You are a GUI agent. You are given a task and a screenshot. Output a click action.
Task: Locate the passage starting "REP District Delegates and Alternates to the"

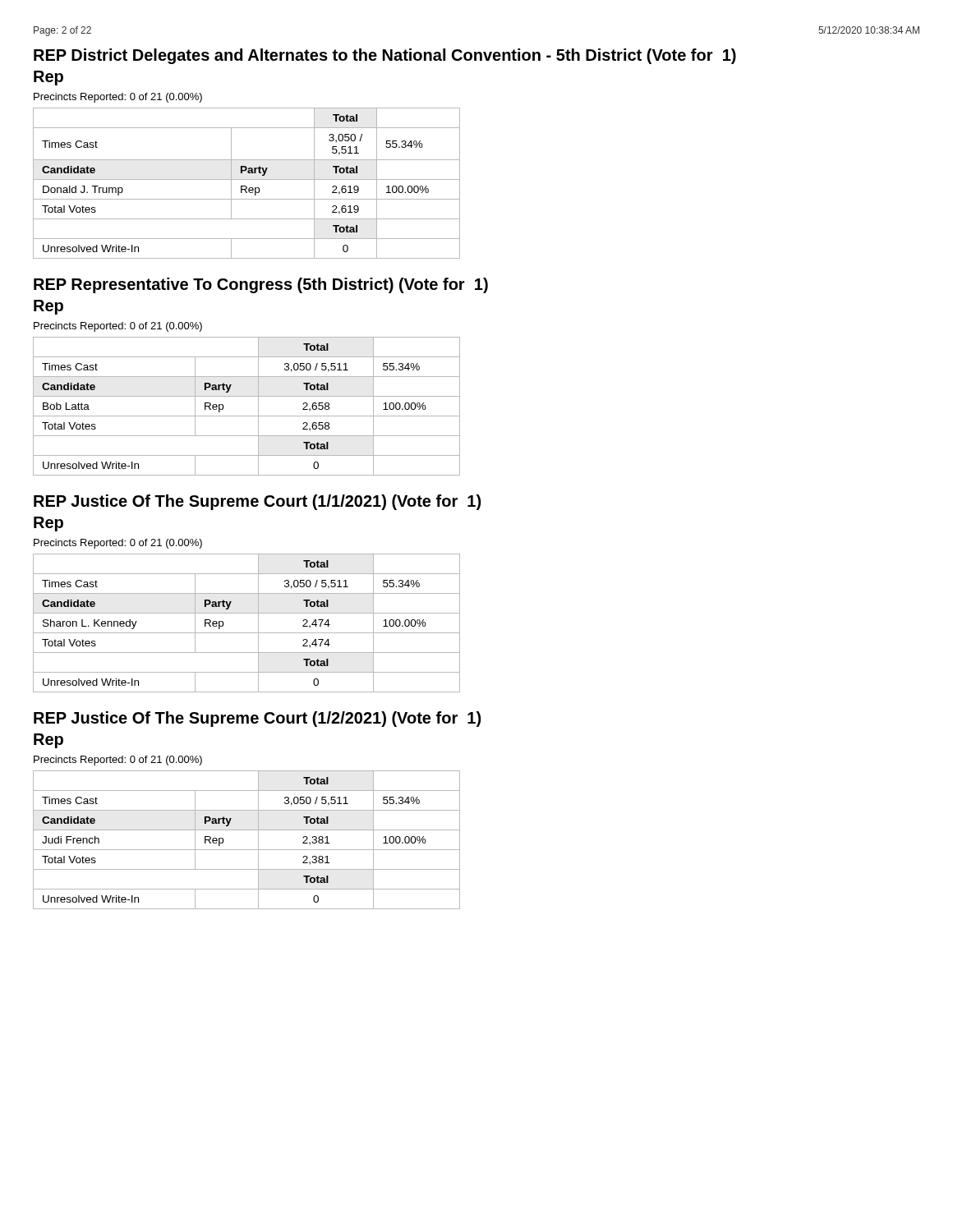pyautogui.click(x=385, y=66)
